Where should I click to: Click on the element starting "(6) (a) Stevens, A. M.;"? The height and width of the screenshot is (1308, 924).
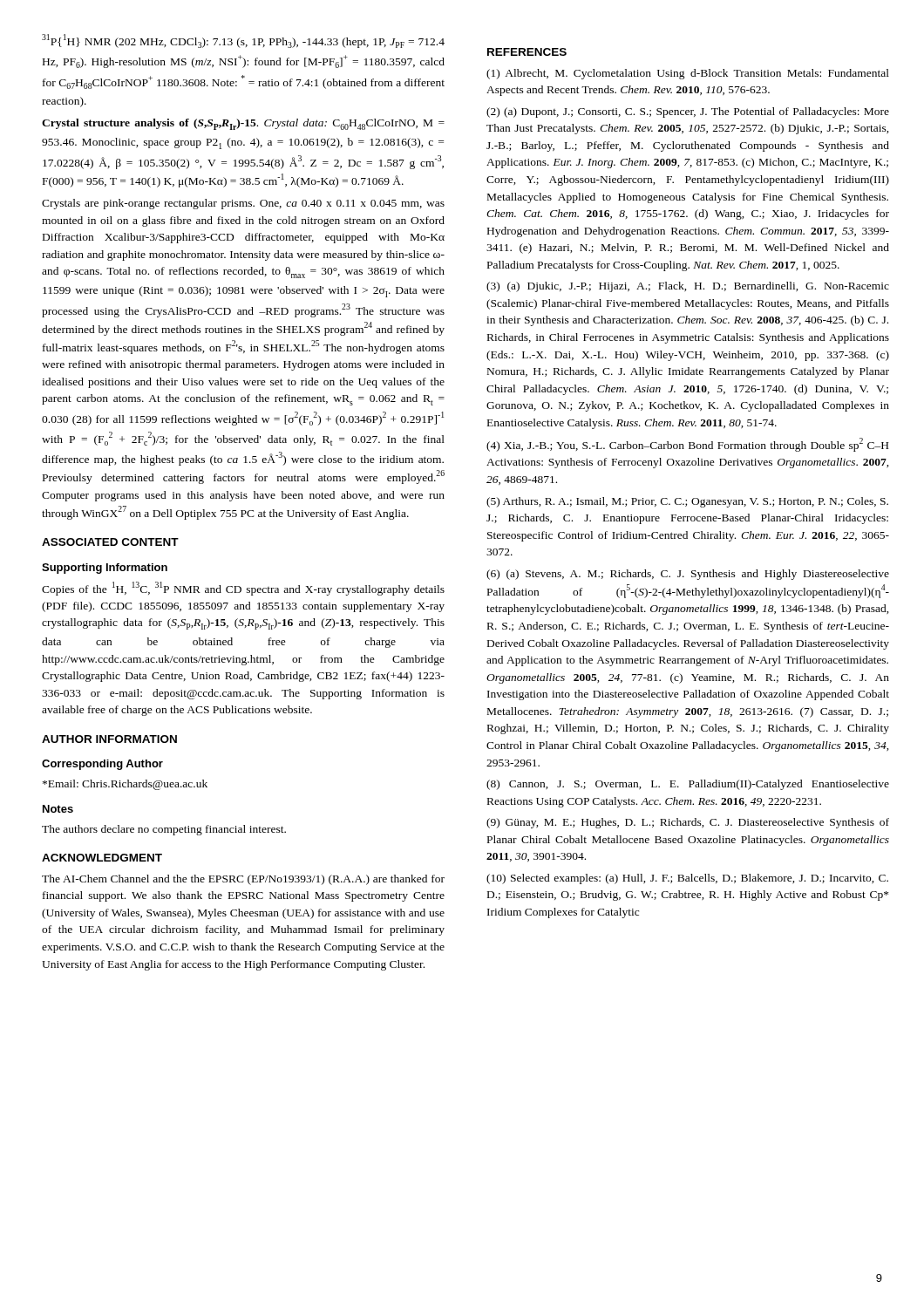(688, 668)
